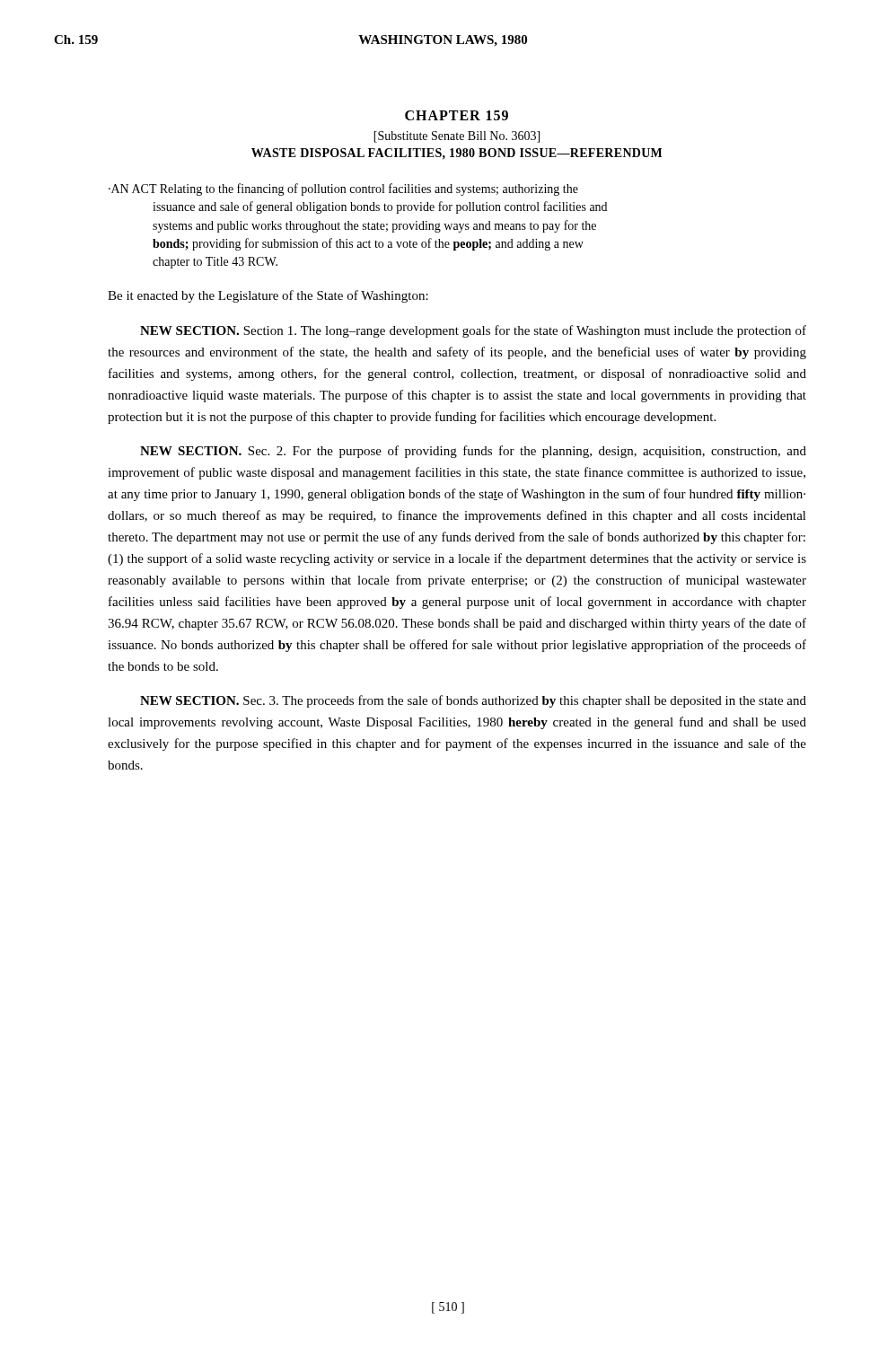Find the text block with the text "Be it enacted"
Viewport: 896px width, 1347px height.
tap(268, 296)
